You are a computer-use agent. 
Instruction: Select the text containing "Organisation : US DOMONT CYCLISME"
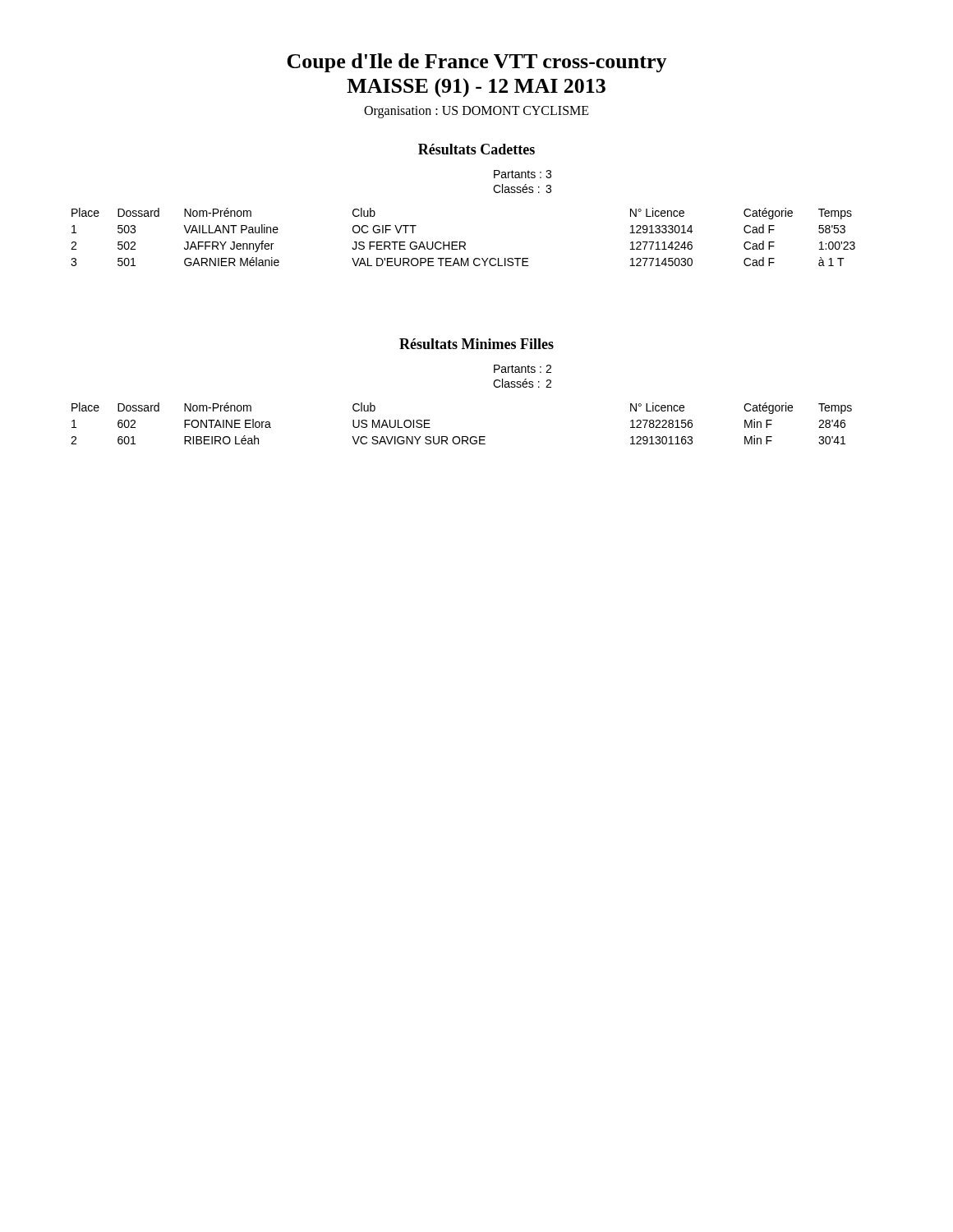pos(476,110)
